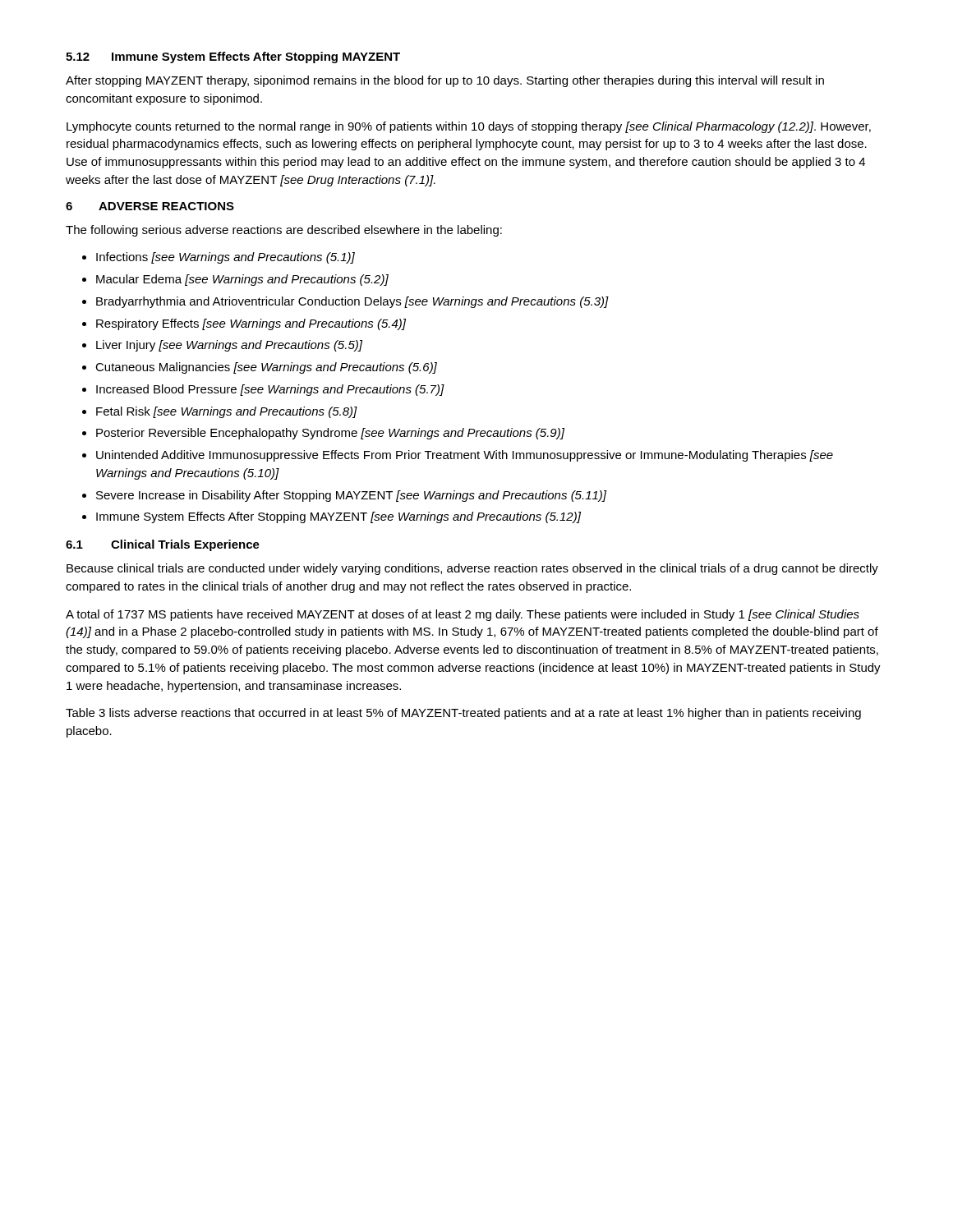Find the block on this page that starts "Fetal Risk [see Warnings and"
Viewport: 953px width, 1232px height.
226,411
